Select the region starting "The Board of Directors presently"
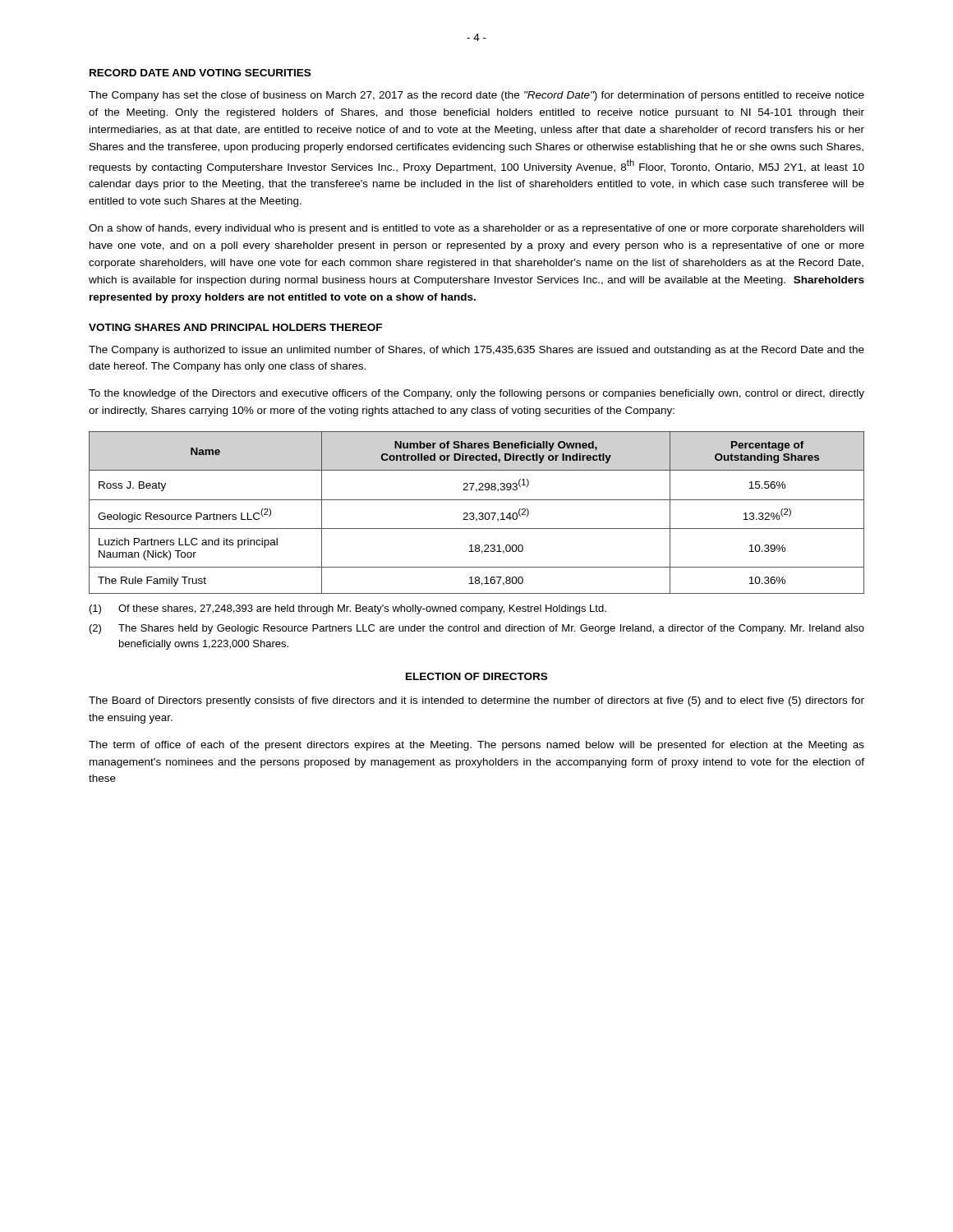The width and height of the screenshot is (953, 1232). (x=476, y=709)
